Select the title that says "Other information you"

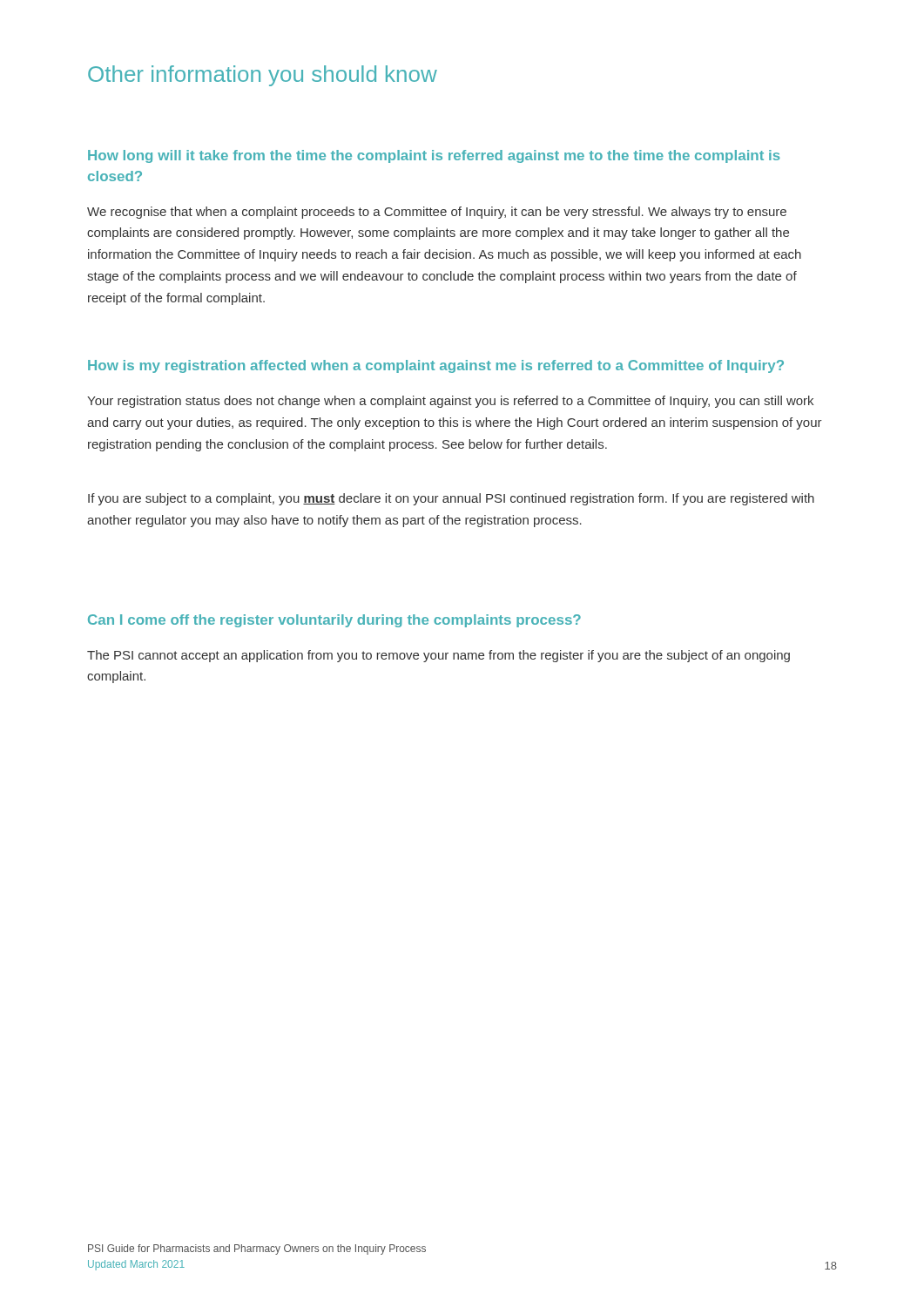(263, 76)
